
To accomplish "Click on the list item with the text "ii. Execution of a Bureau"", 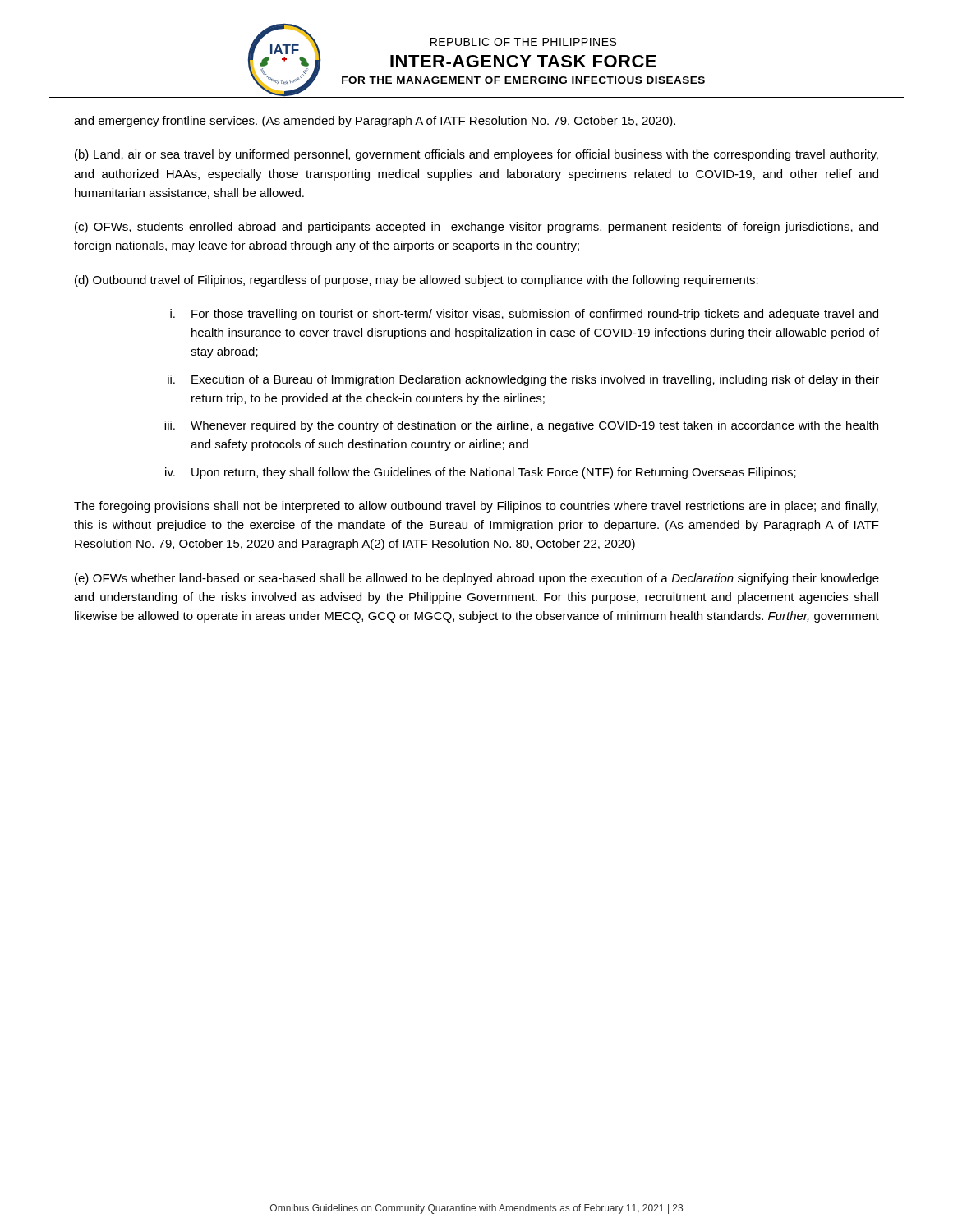I will (x=509, y=388).
